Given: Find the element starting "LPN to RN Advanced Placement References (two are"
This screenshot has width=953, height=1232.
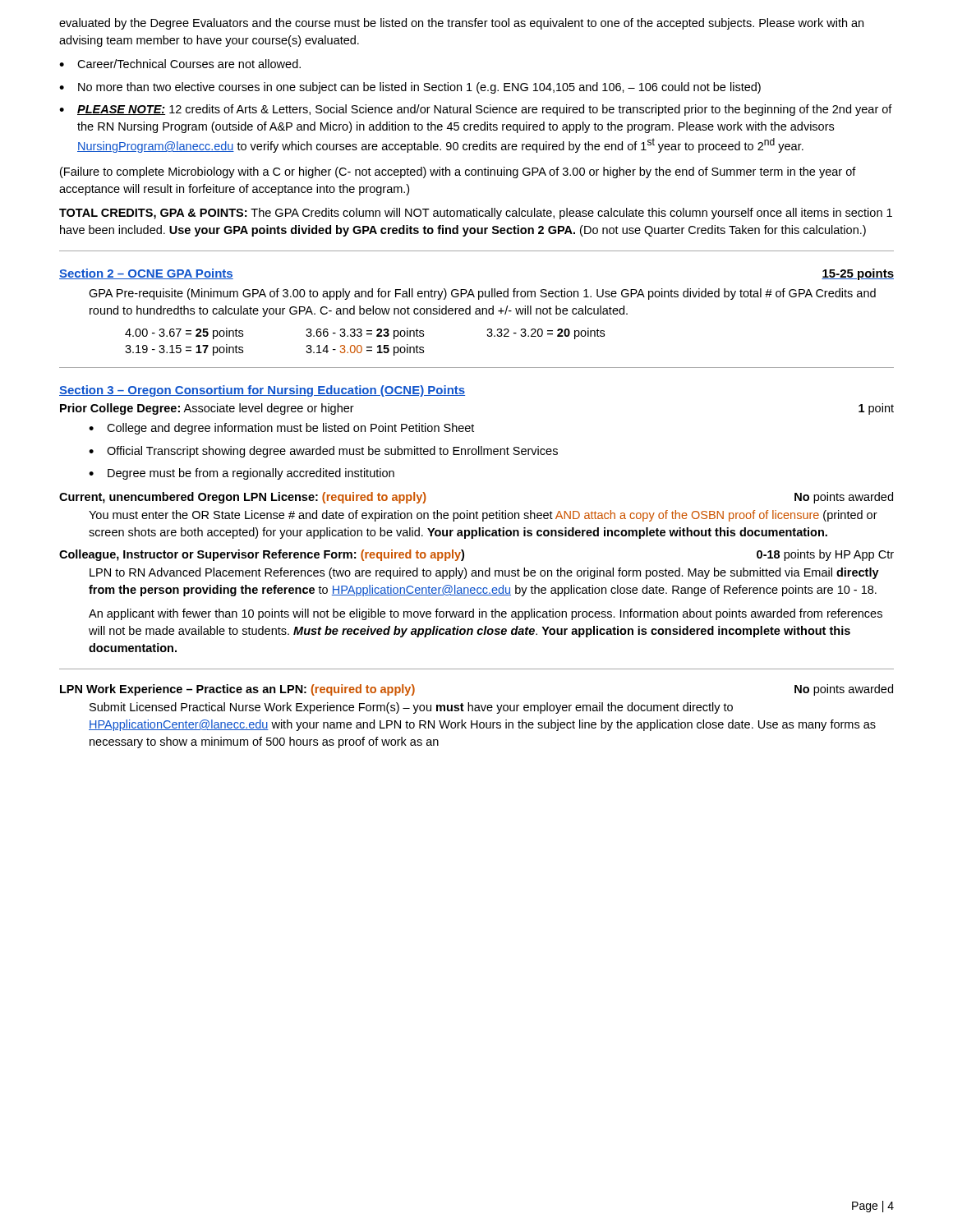Looking at the screenshot, I should click(x=484, y=581).
